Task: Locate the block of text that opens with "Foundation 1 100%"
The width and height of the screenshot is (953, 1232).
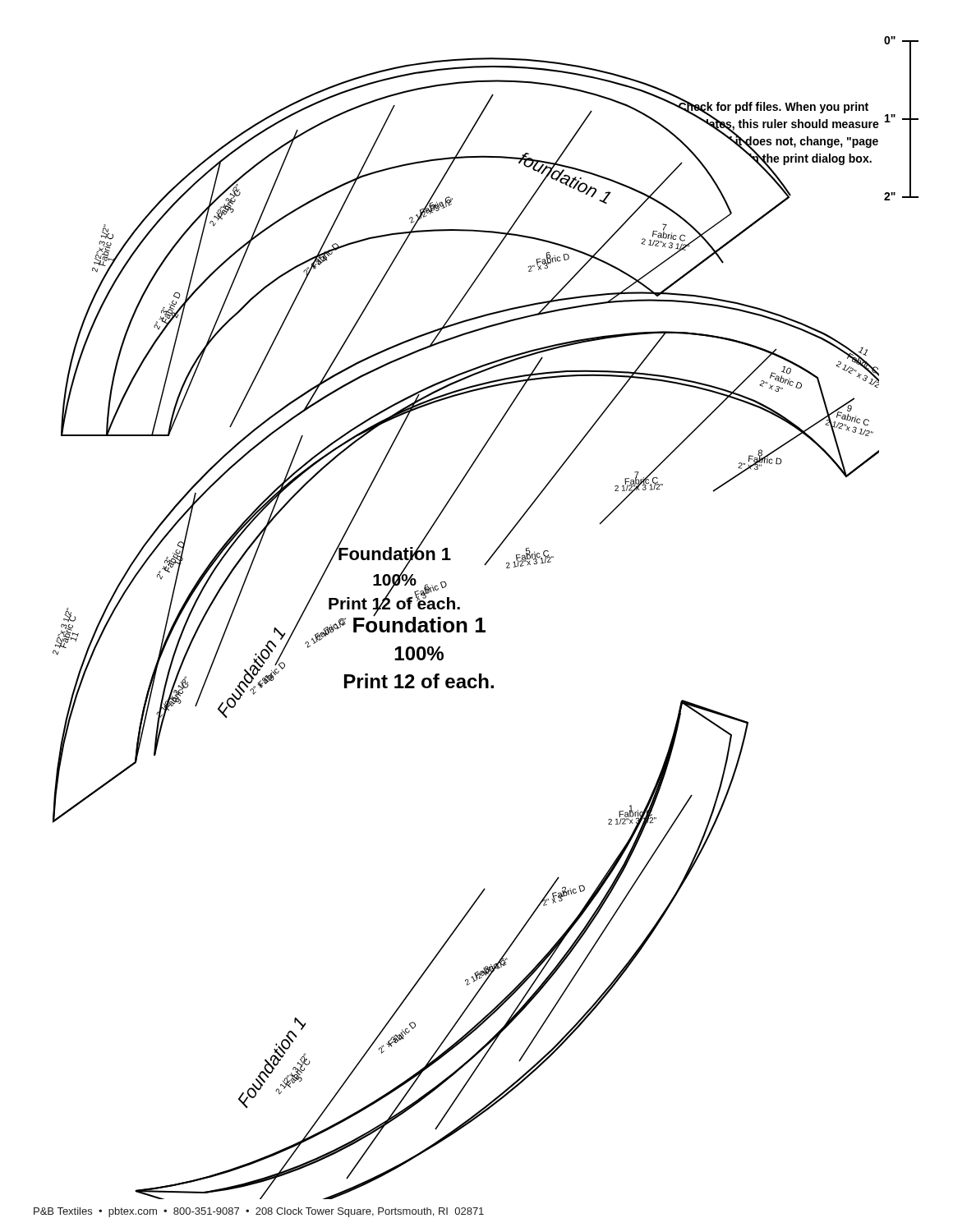Action: coord(394,578)
